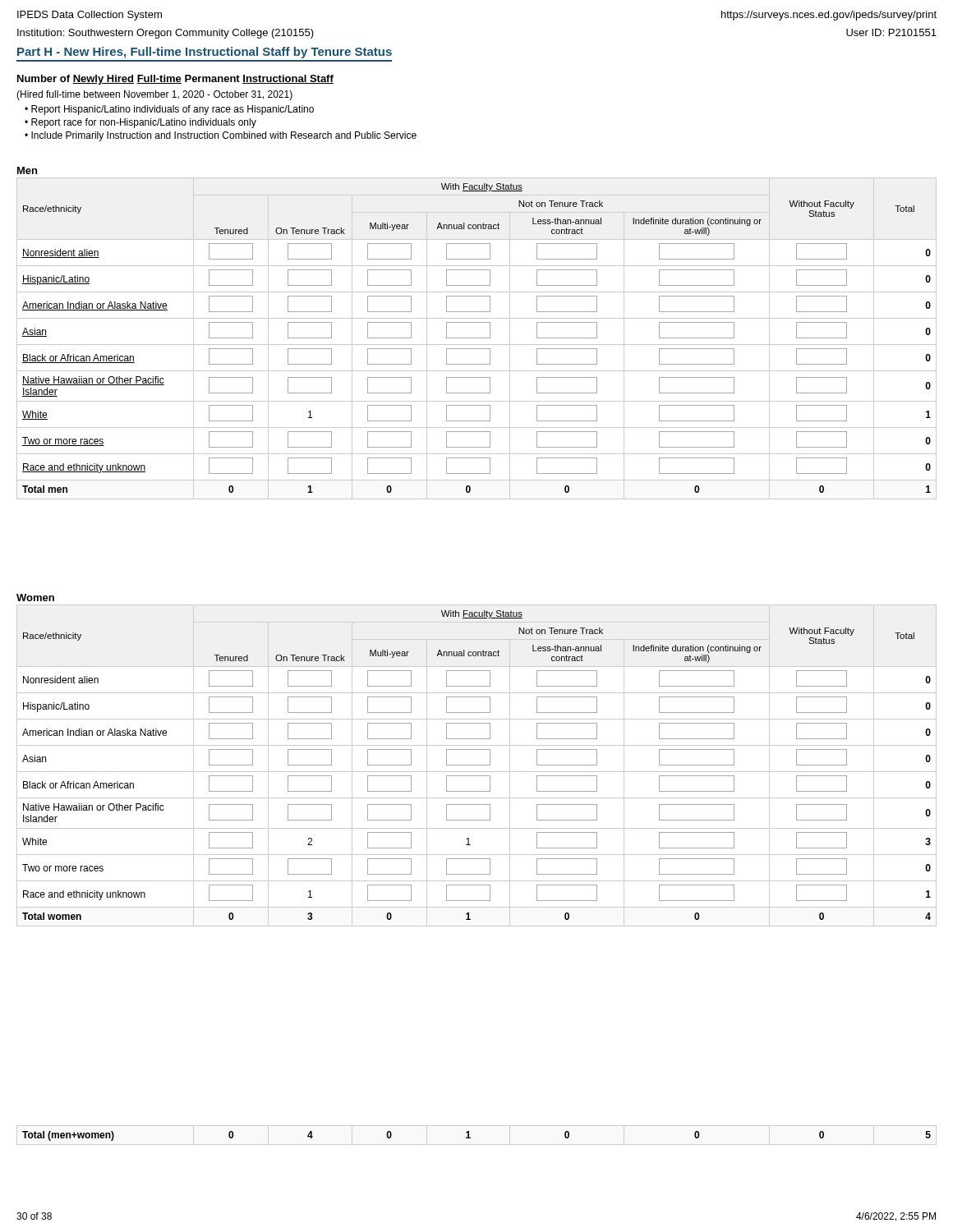Screen dimensions: 1232x953
Task: Find the region starting "• Report Hispanic/Latino individuals of any"
Action: [169, 109]
